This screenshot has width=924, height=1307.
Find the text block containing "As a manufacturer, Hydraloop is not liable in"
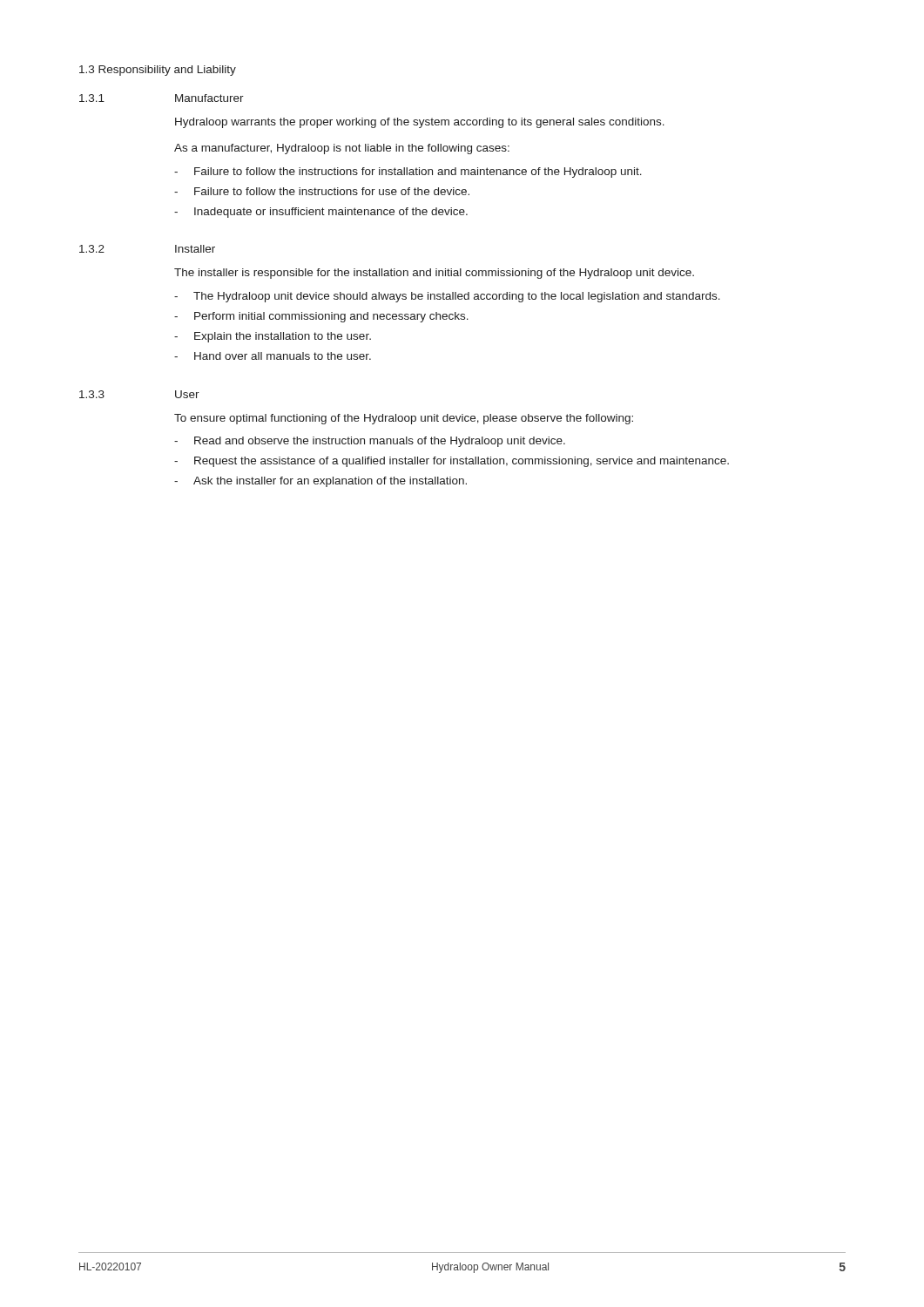(342, 148)
